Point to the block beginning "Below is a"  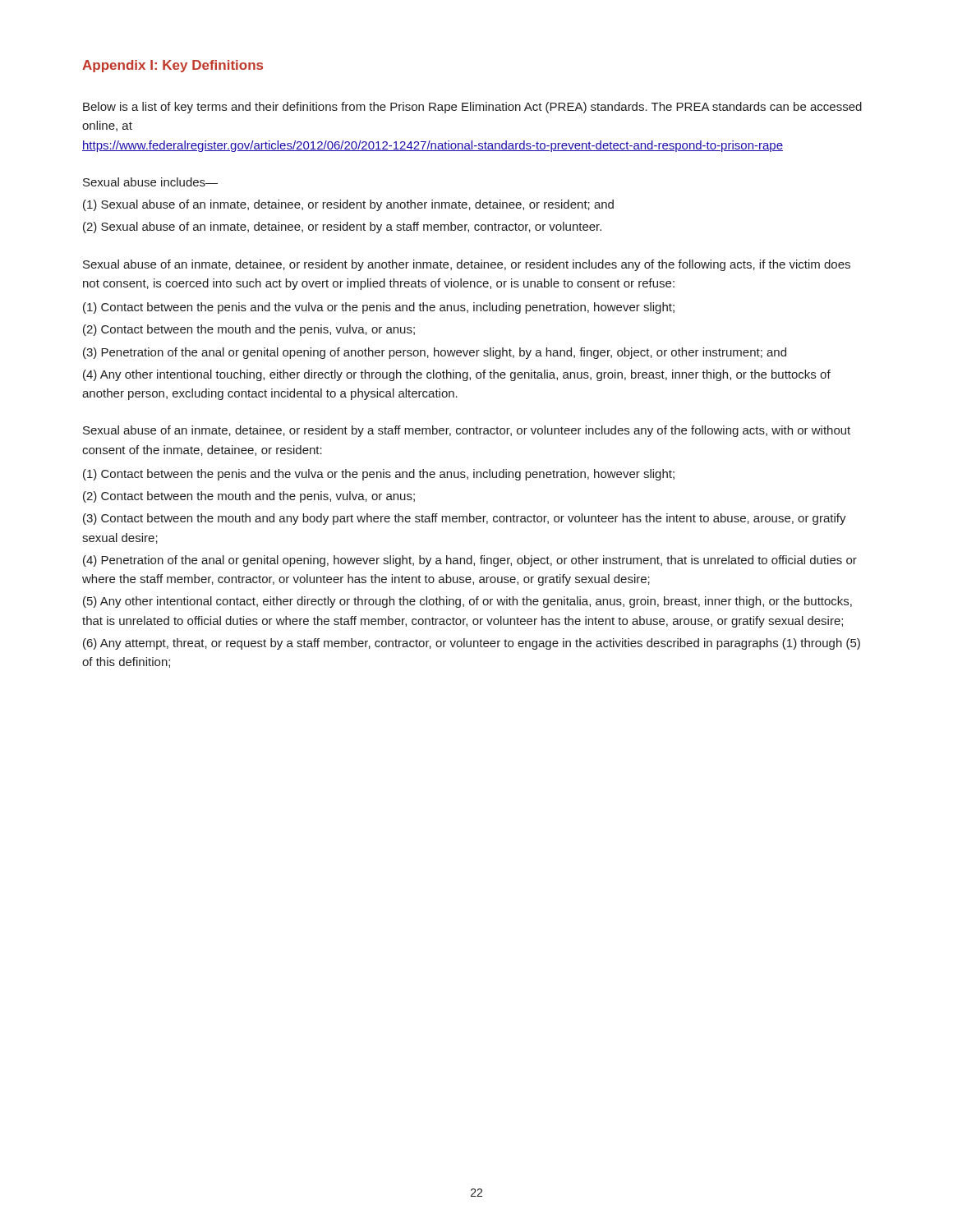click(x=472, y=108)
